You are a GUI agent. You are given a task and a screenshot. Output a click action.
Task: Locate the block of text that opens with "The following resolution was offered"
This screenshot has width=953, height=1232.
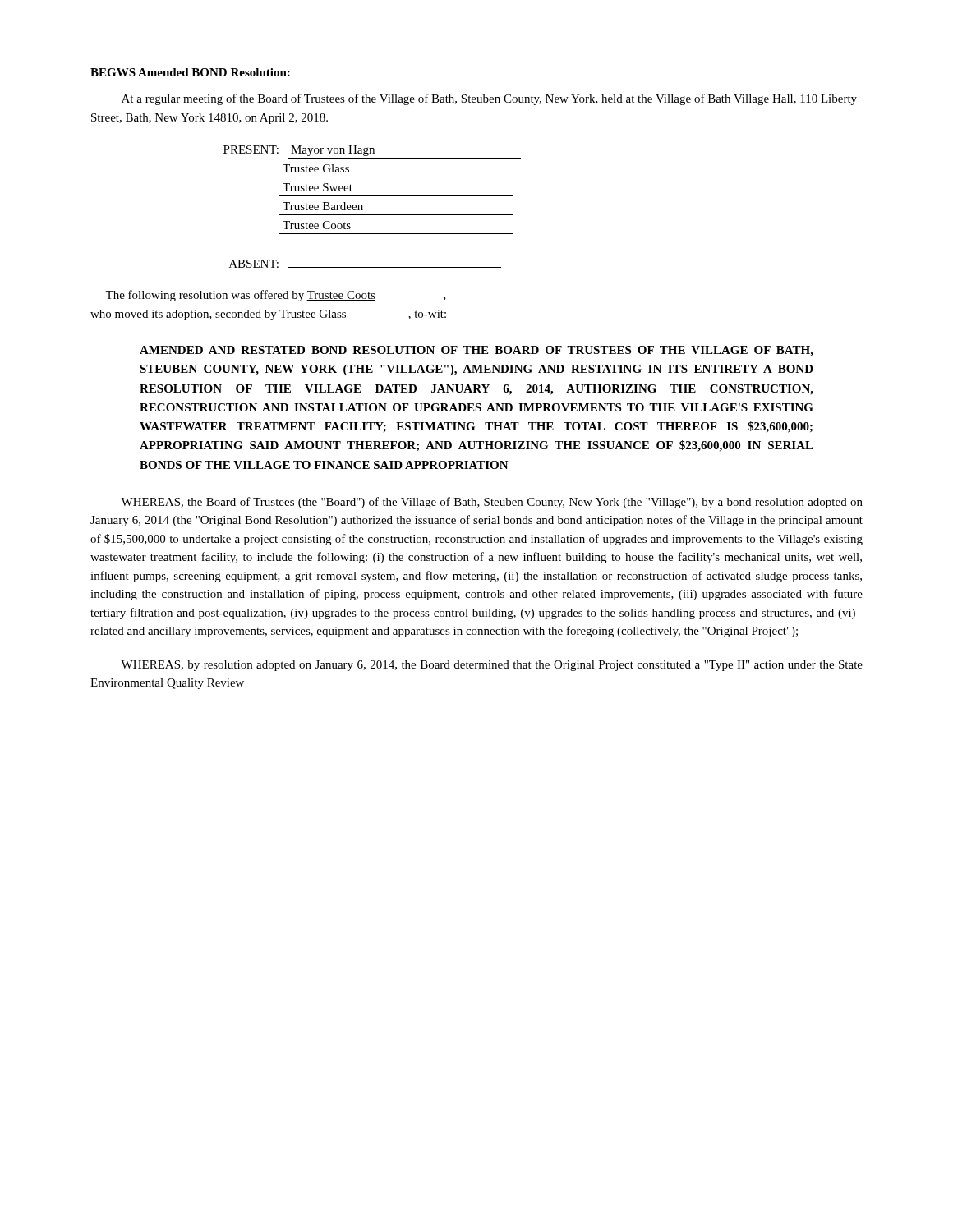pos(276,296)
